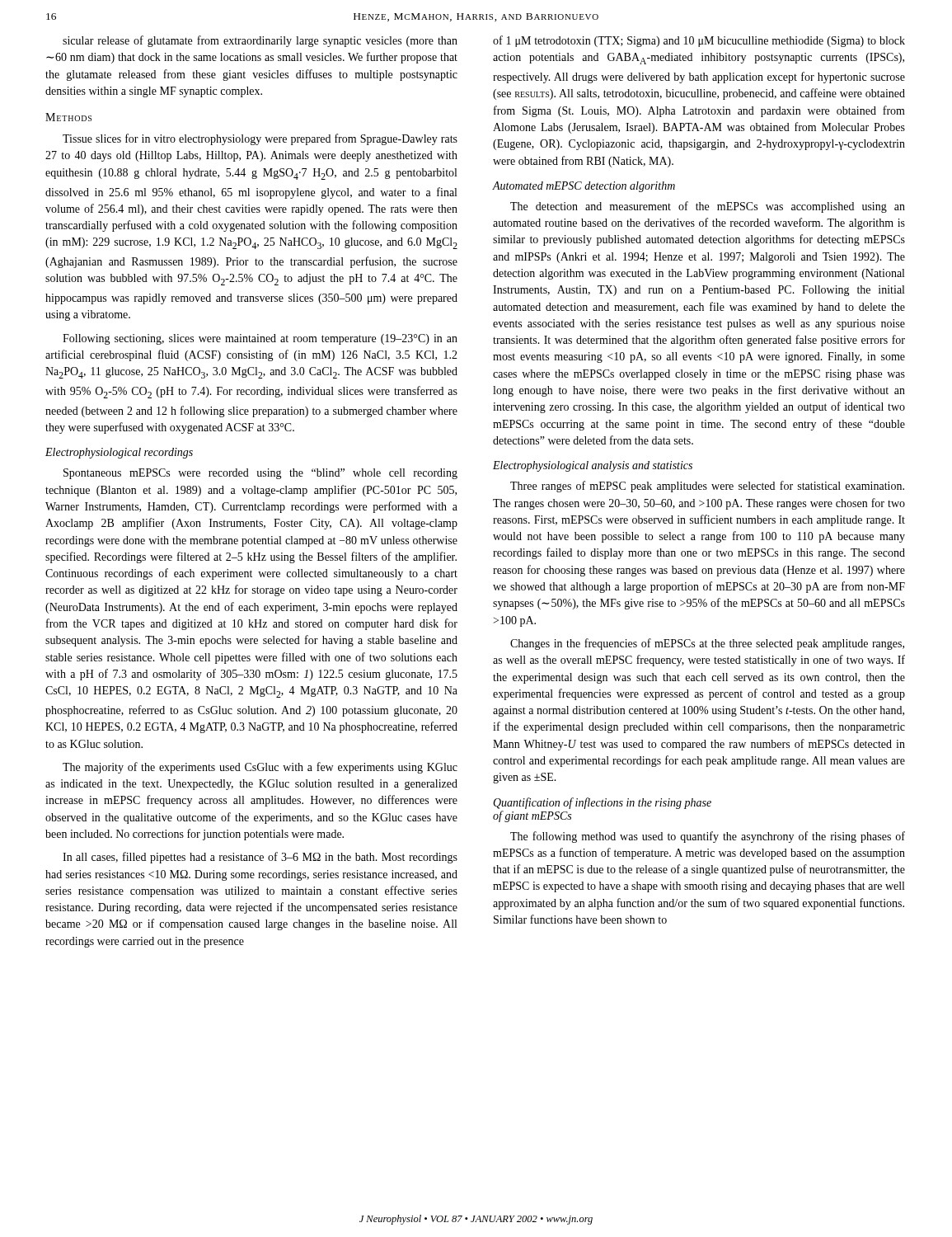Select the text block starting "Electrophysiological analysis and statistics"
The width and height of the screenshot is (952, 1237).
coord(593,466)
